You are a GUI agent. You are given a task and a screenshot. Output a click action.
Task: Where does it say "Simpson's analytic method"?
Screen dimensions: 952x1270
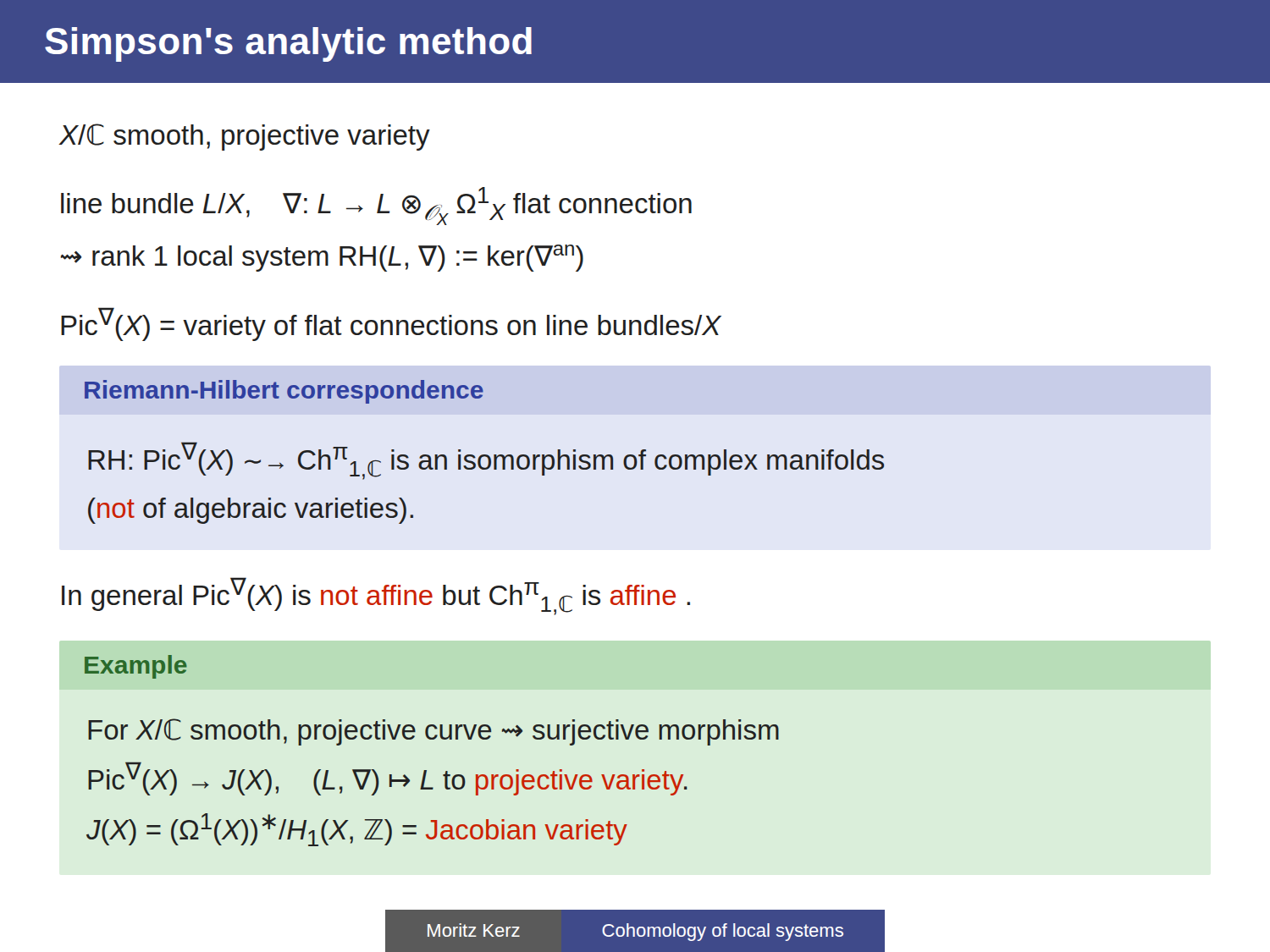289,41
